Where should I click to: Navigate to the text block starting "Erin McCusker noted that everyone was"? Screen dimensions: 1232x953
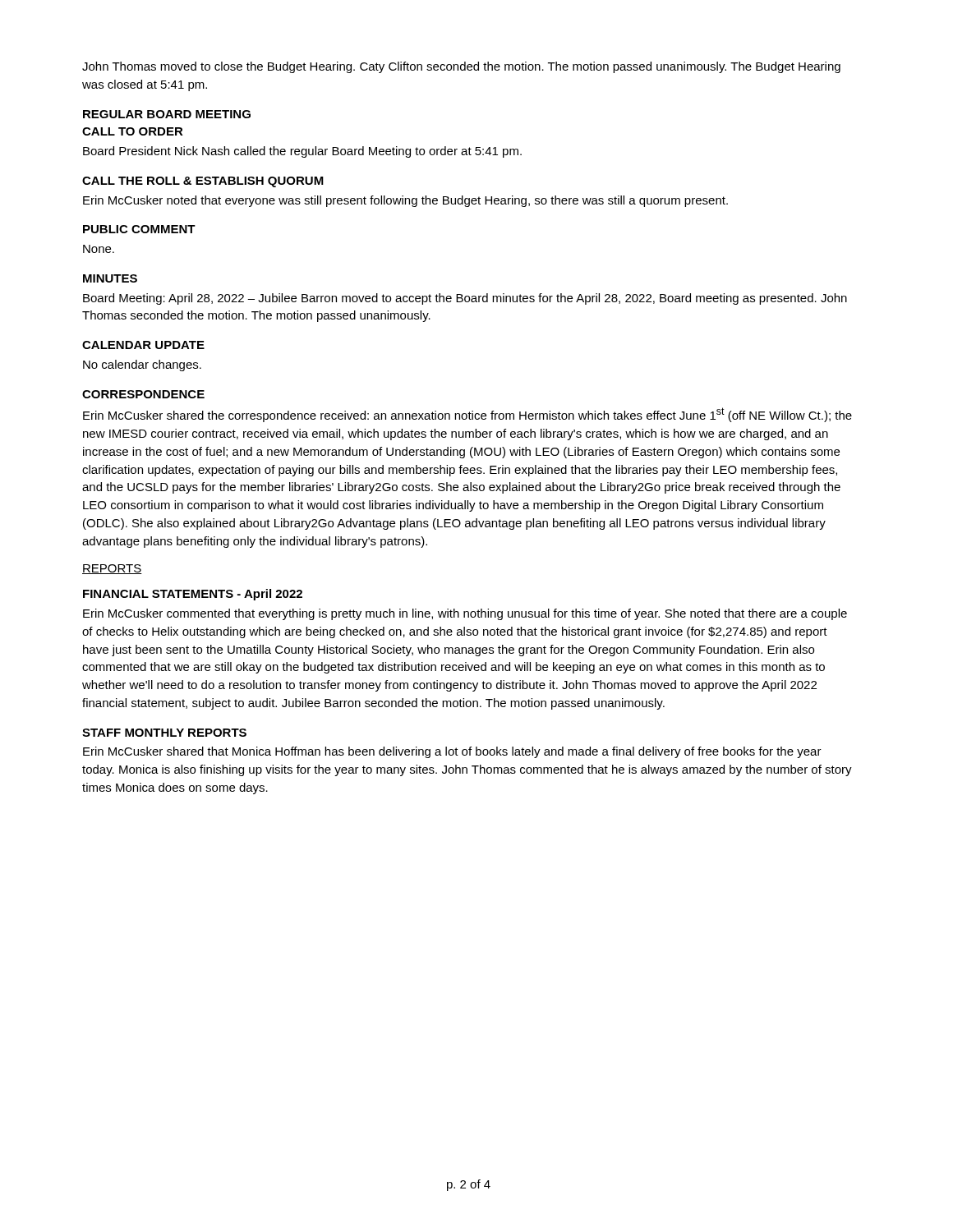tap(405, 200)
